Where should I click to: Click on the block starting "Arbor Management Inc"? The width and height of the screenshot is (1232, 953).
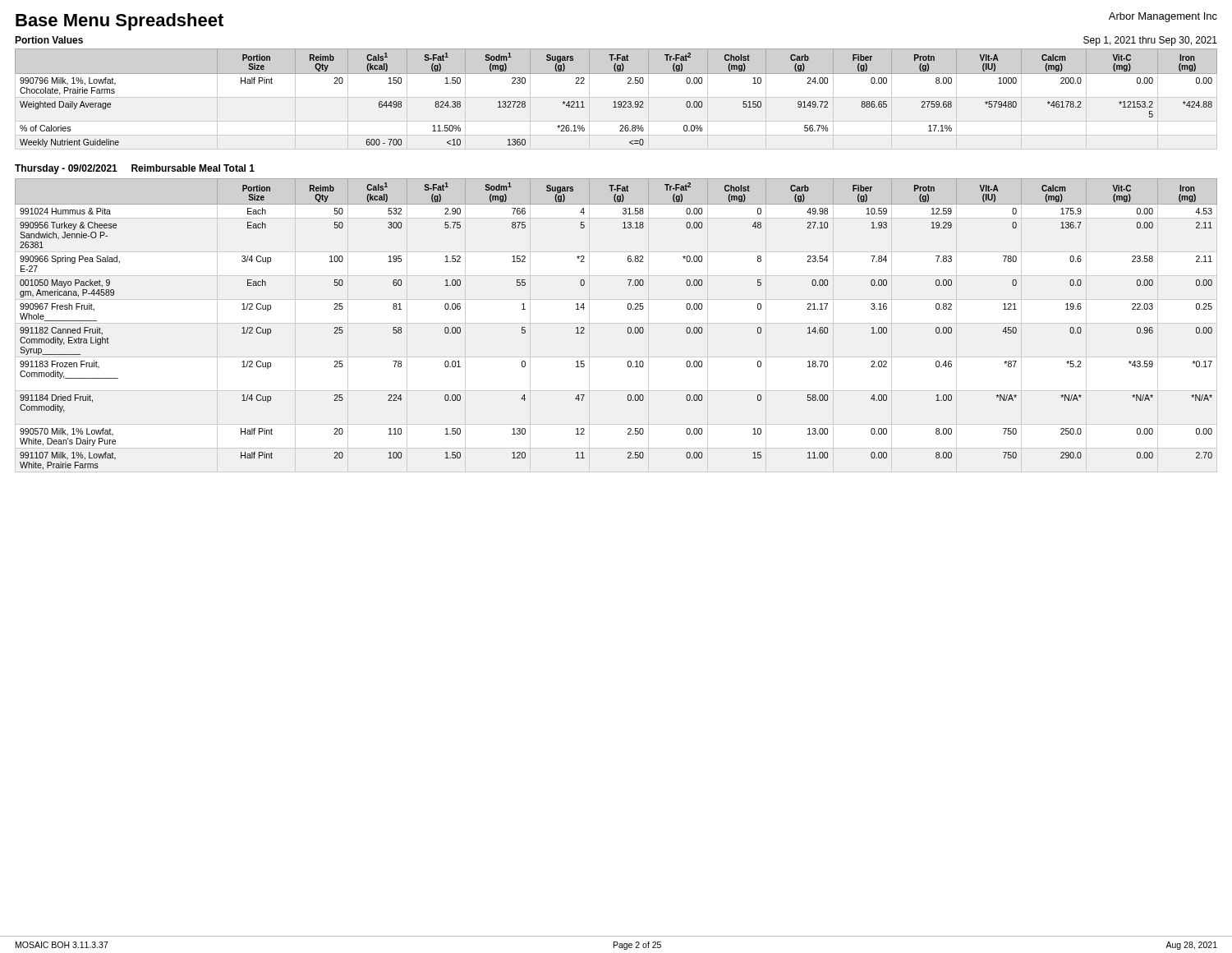click(x=1163, y=16)
